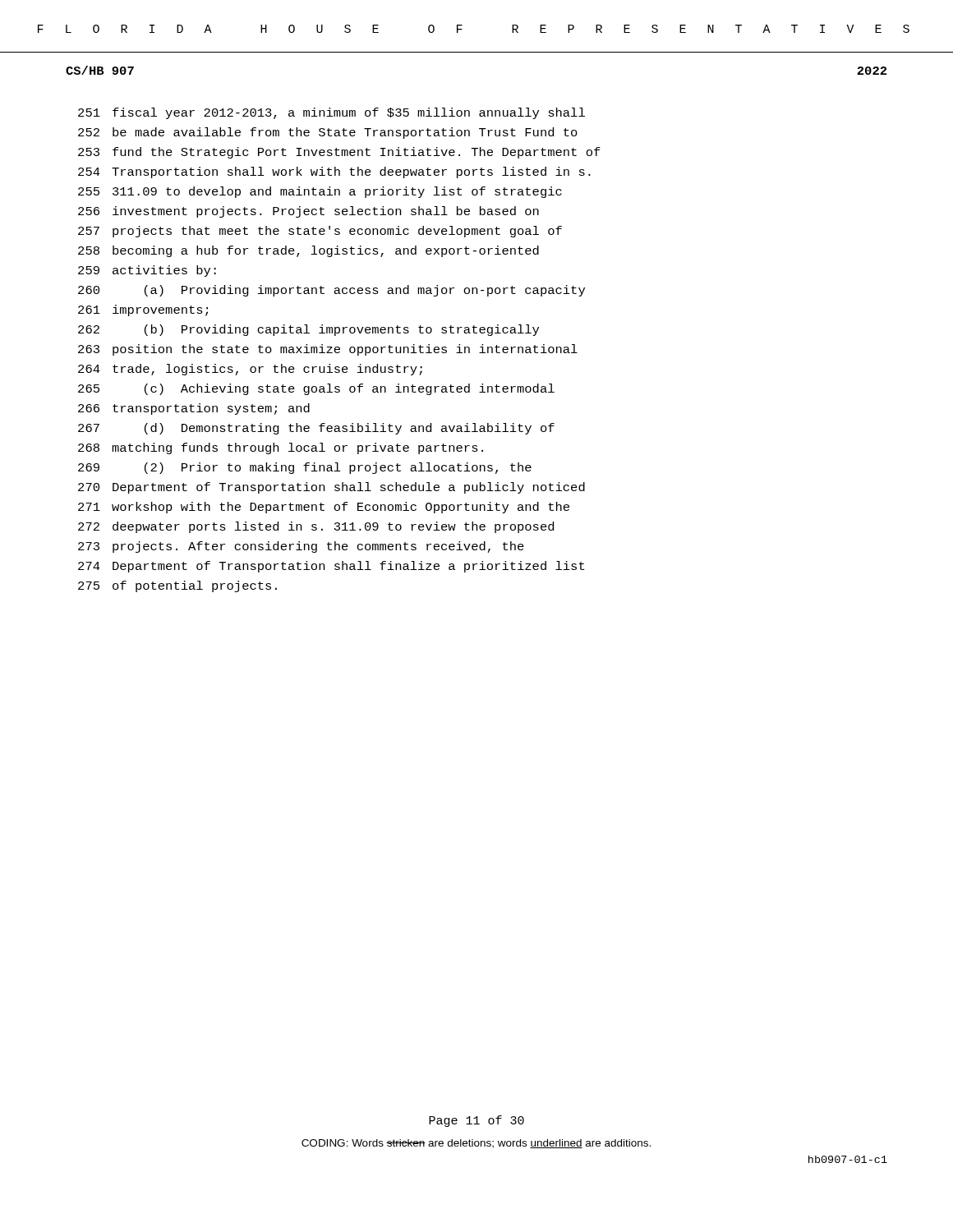Viewport: 953px width, 1232px height.
Task: Point to the block beginning "251fiscal year 2012-2013, a minimum of"
Action: click(x=476, y=350)
